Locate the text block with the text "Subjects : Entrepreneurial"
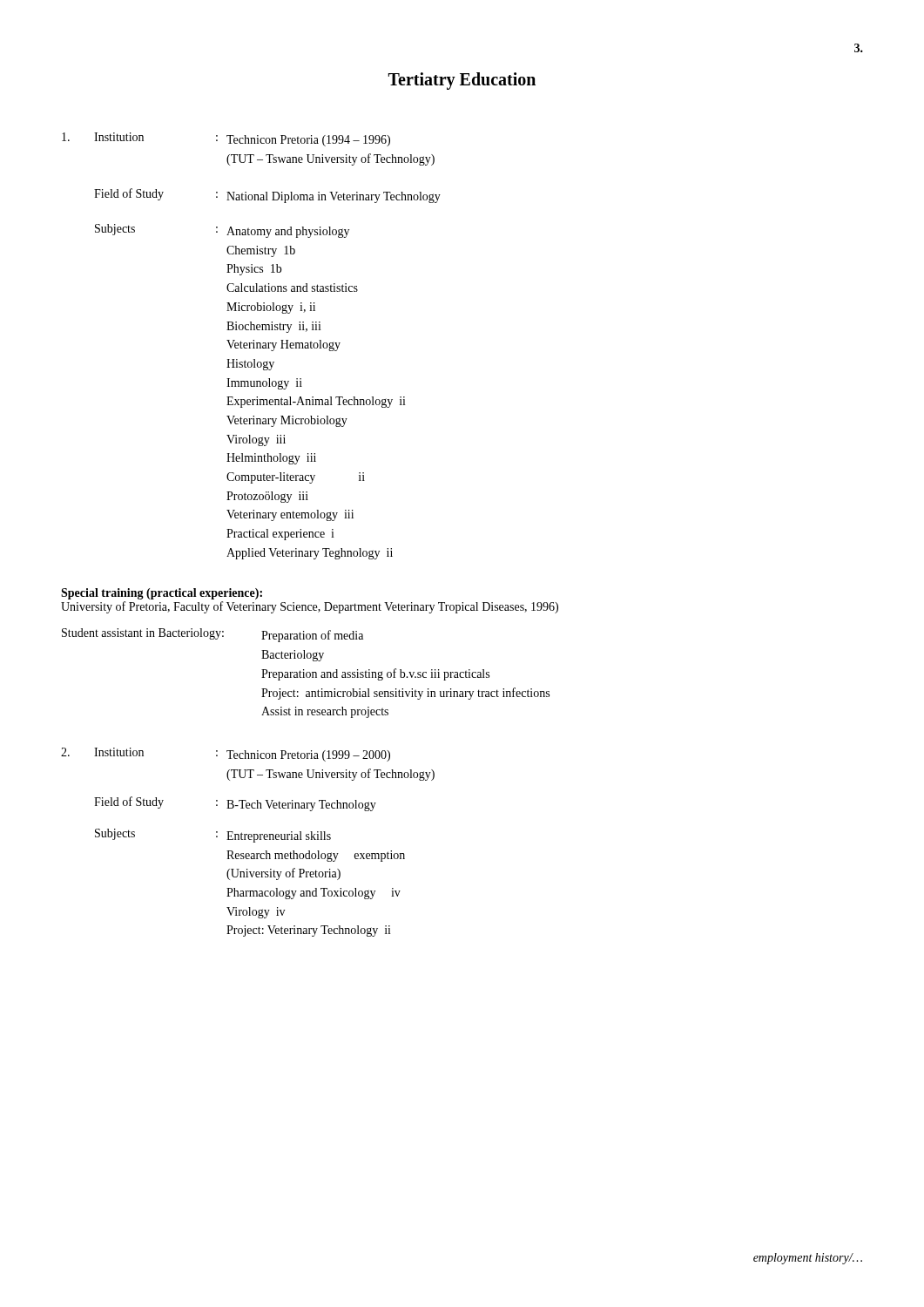The image size is (924, 1307). [x=213, y=836]
